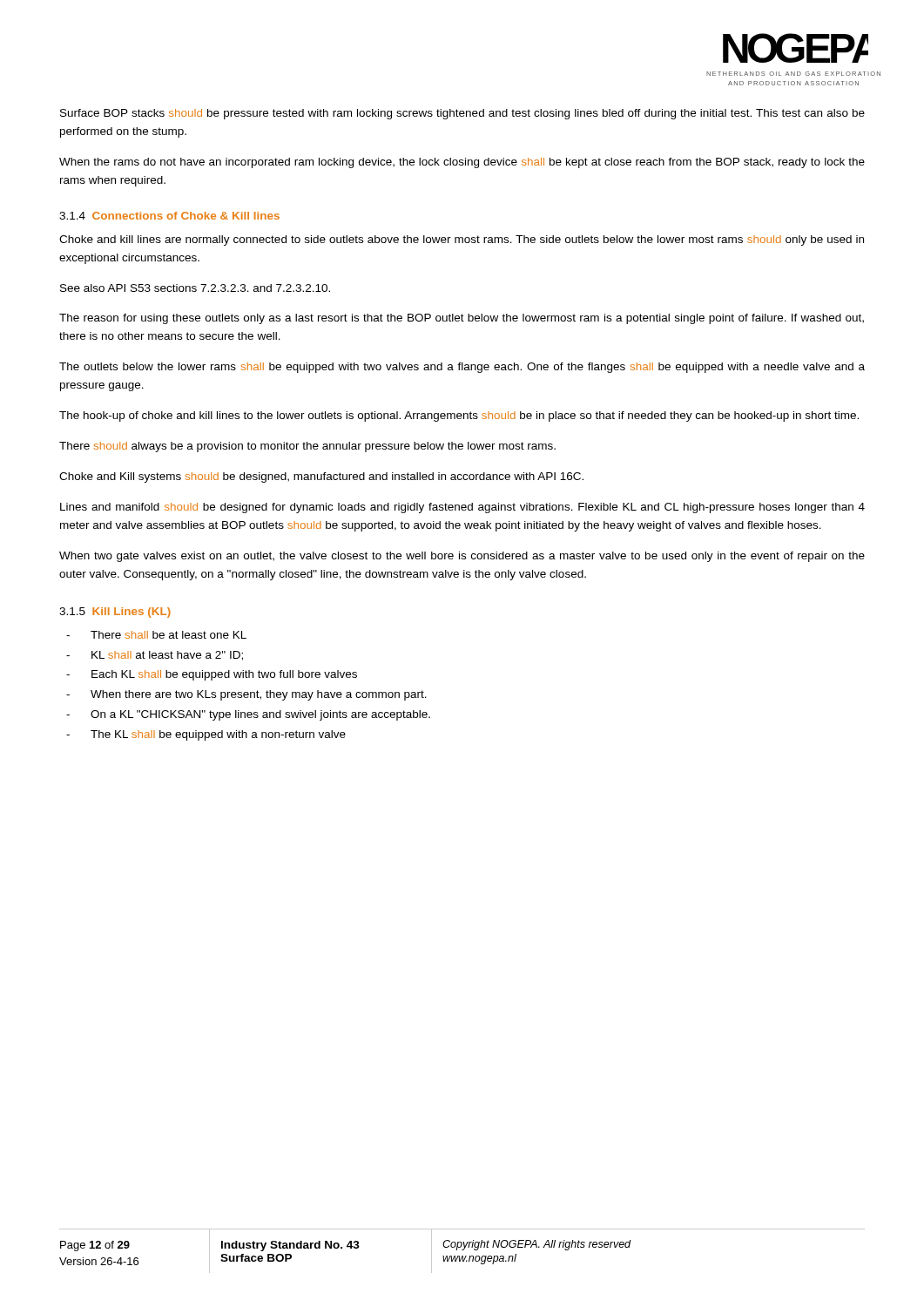Find the text starting "3.1.4 Connections of Choke & Kill lines"
Screen dimensions: 1307x924
(170, 215)
